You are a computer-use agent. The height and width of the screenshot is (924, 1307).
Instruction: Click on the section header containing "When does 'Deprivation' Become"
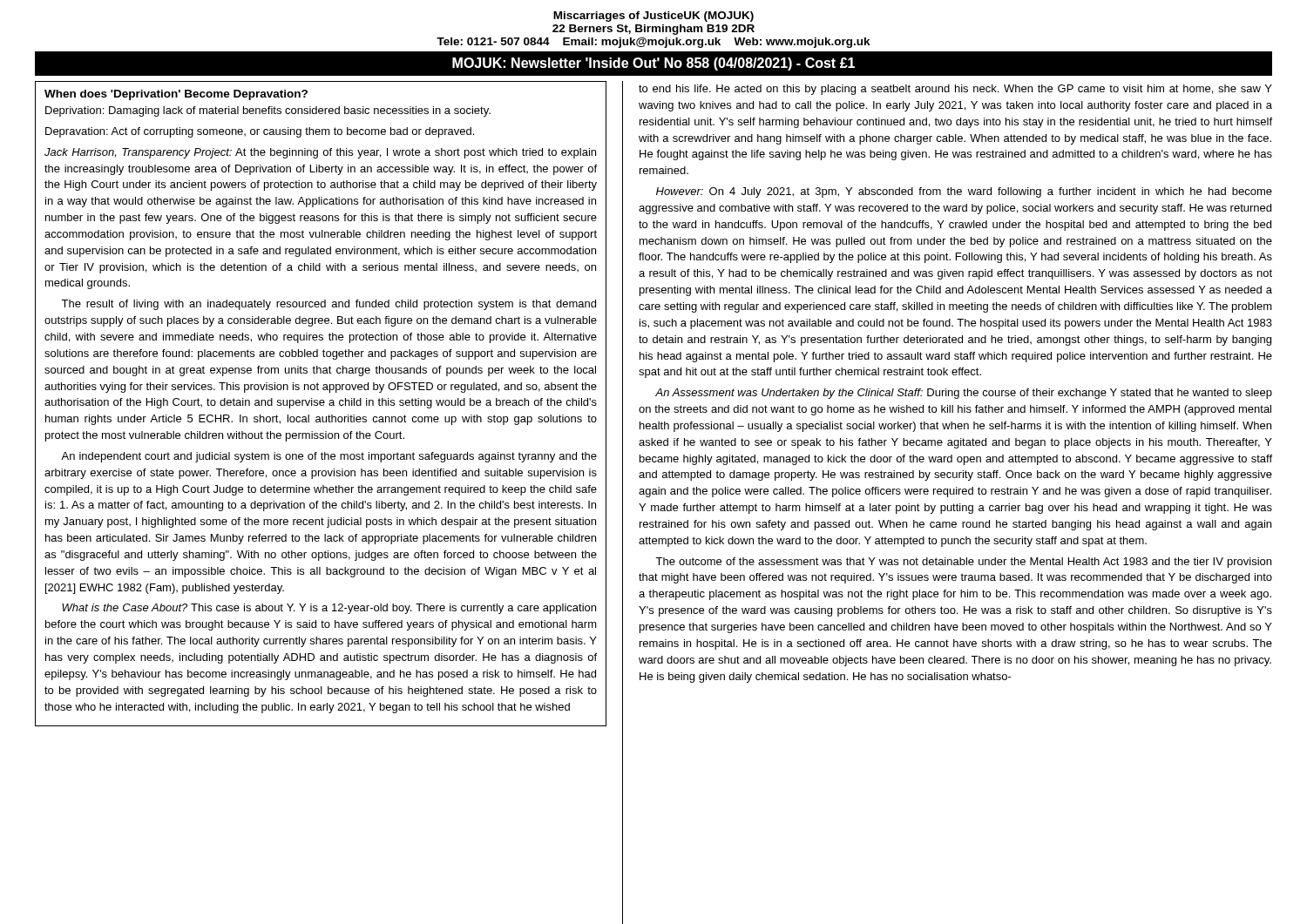[x=176, y=94]
